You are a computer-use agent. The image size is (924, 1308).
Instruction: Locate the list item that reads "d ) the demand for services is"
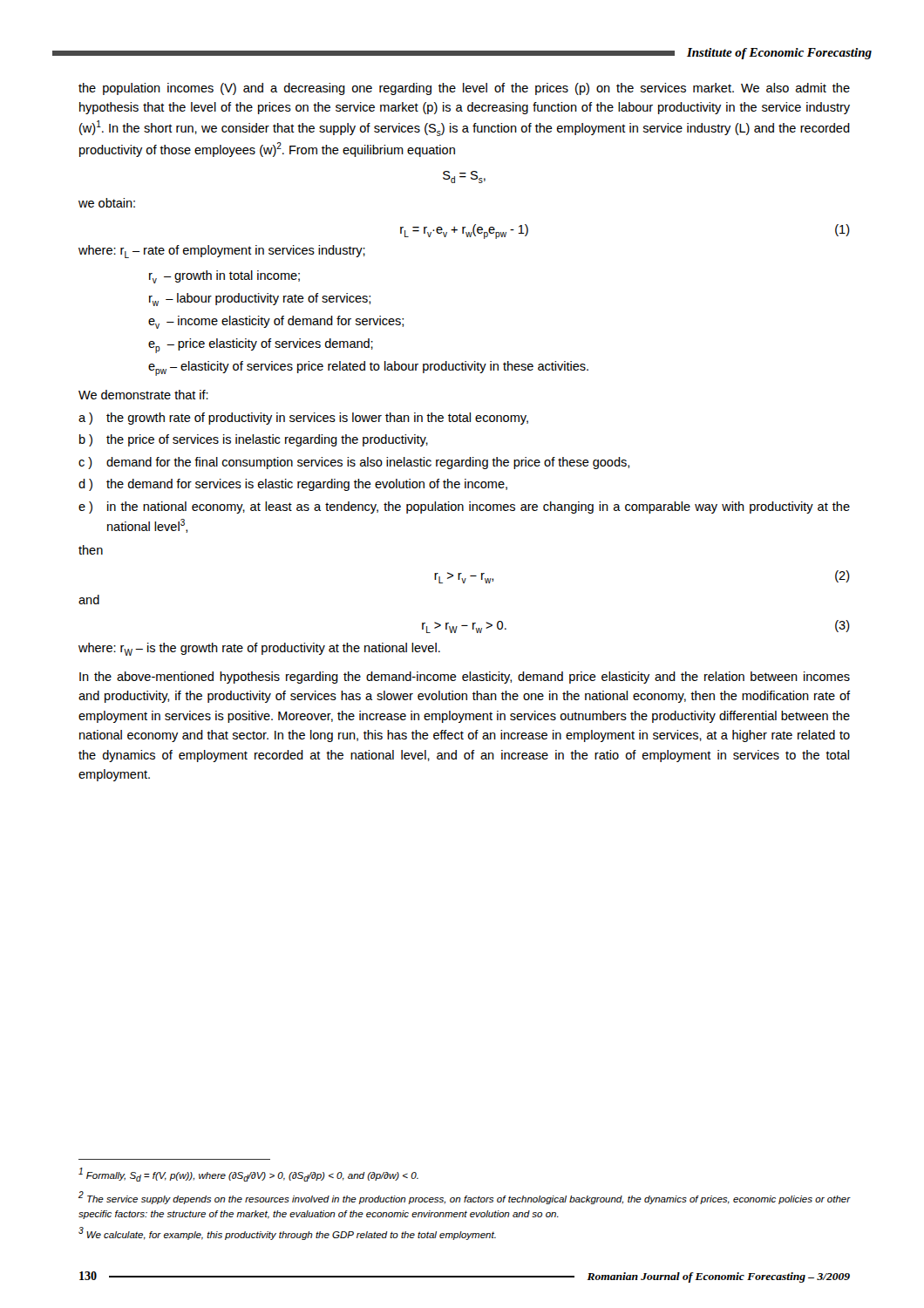tap(464, 484)
